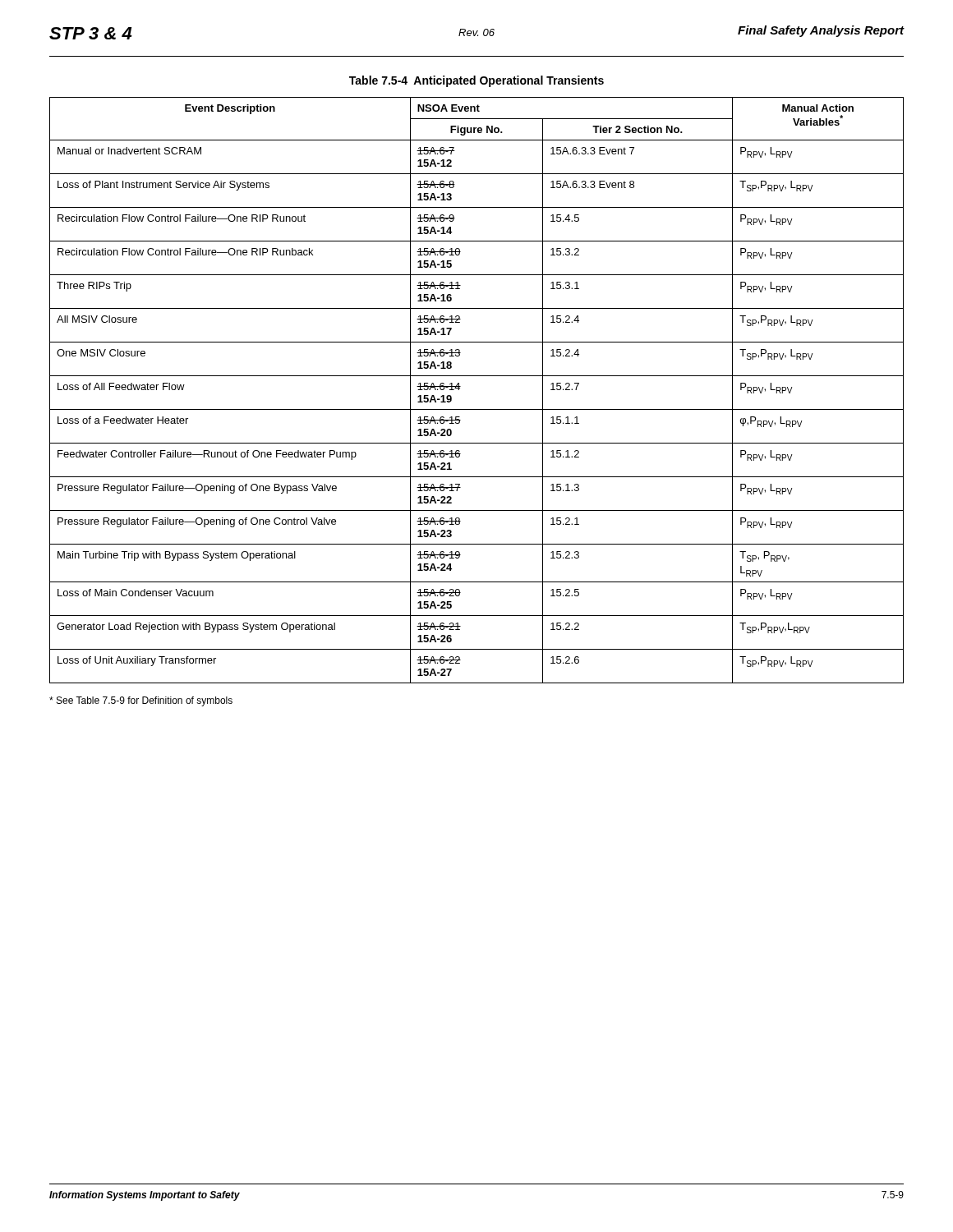Find the table that mentions "P RPV , L"

(x=476, y=390)
